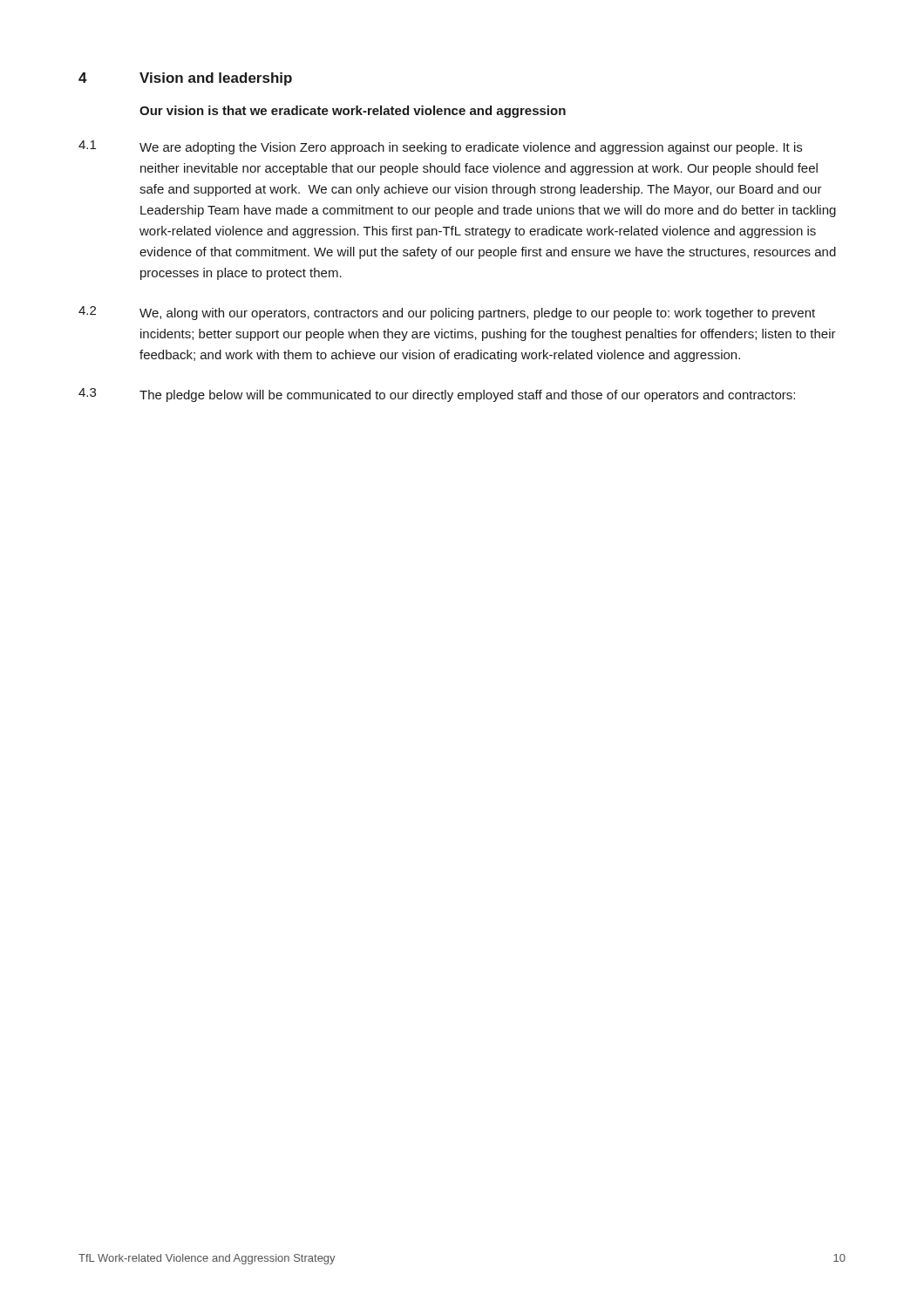Find the block on this page that starts "Our vision is that we eradicate work-related"
Viewport: 924px width, 1308px height.
[353, 110]
